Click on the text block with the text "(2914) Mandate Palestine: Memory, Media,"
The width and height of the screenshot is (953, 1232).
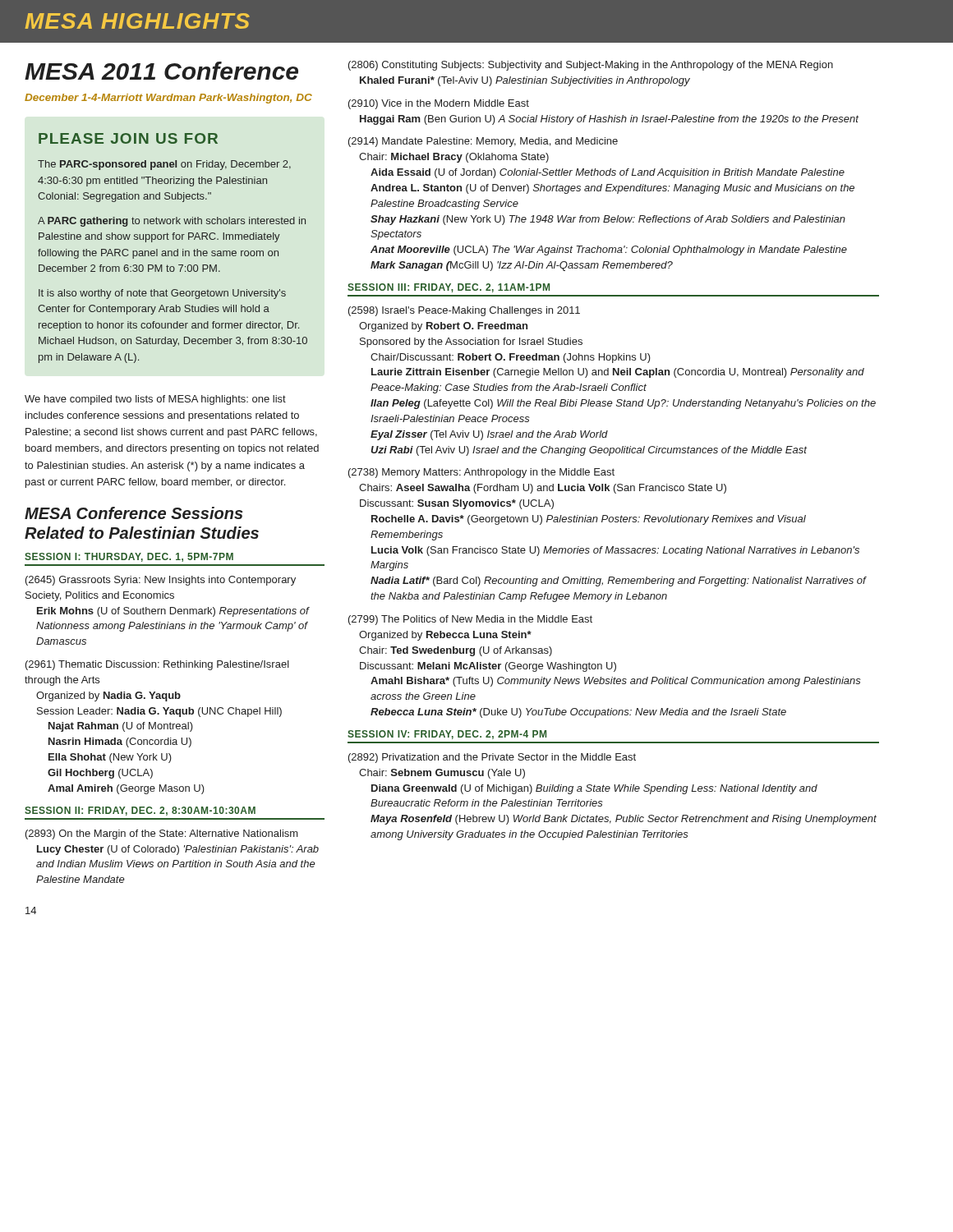coord(613,204)
